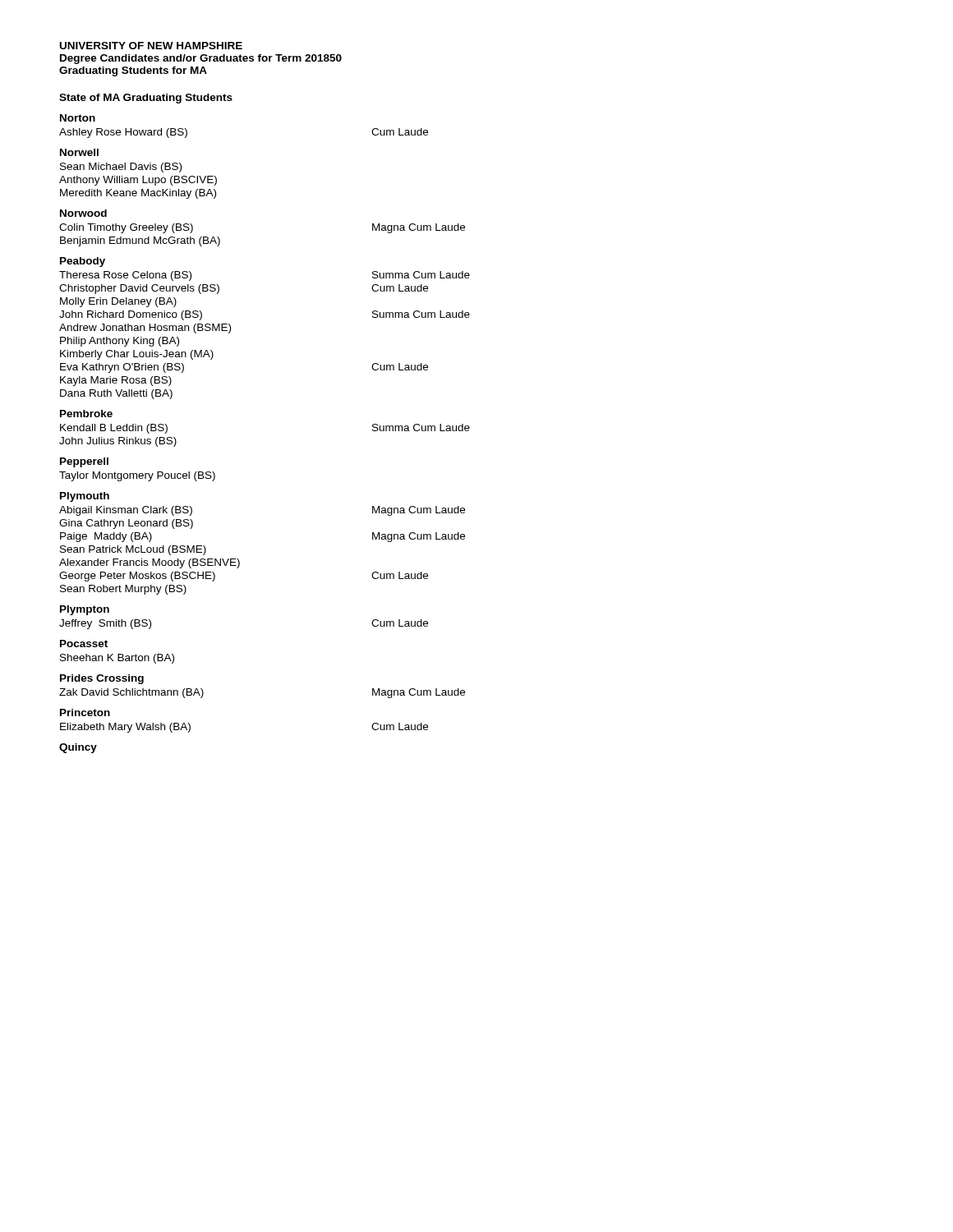
Task: Locate the text "Dana Ruth Valletti (BA)"
Action: click(116, 393)
